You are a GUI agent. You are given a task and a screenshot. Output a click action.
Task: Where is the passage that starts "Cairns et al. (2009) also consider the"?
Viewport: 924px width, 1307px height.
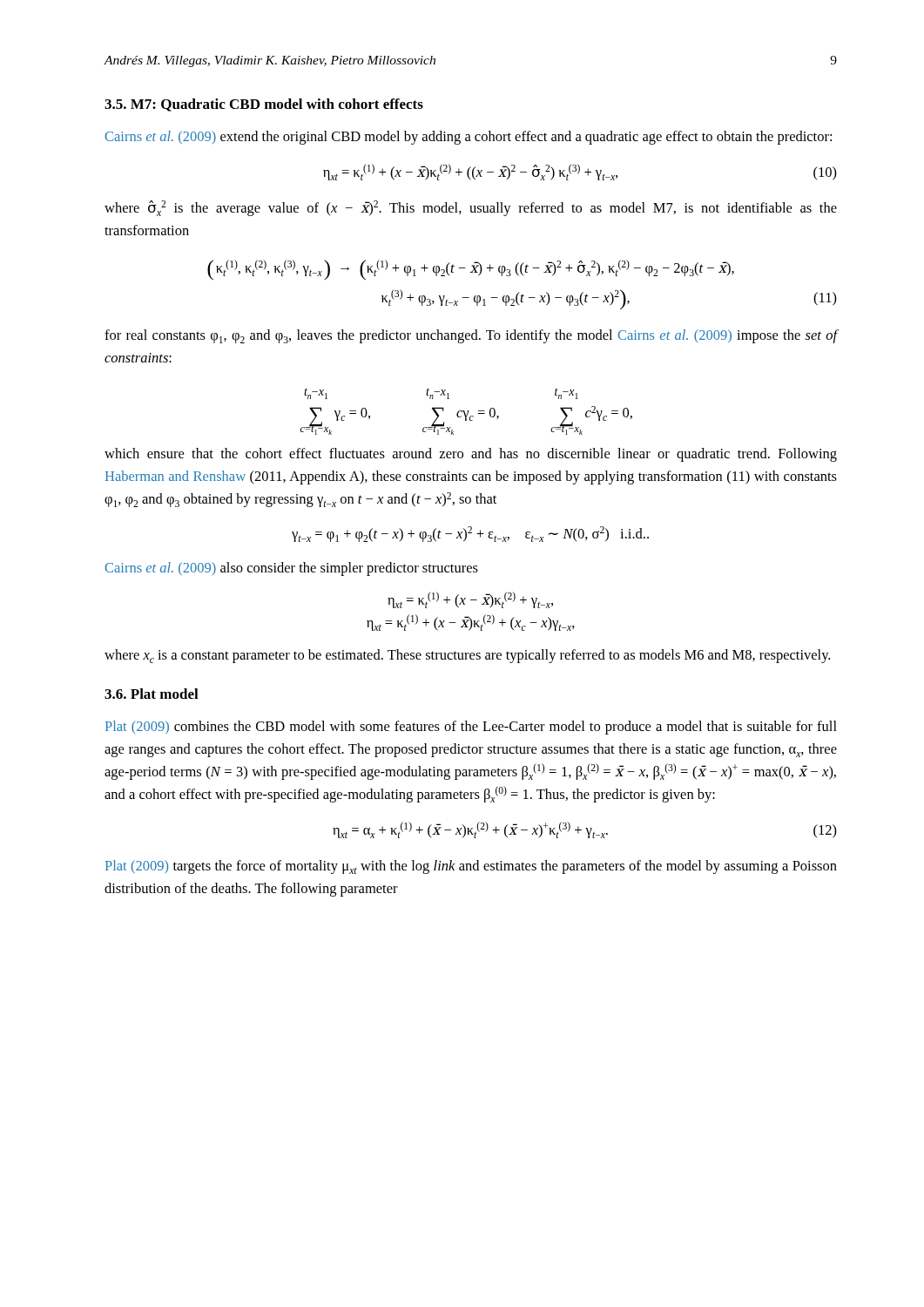(291, 567)
